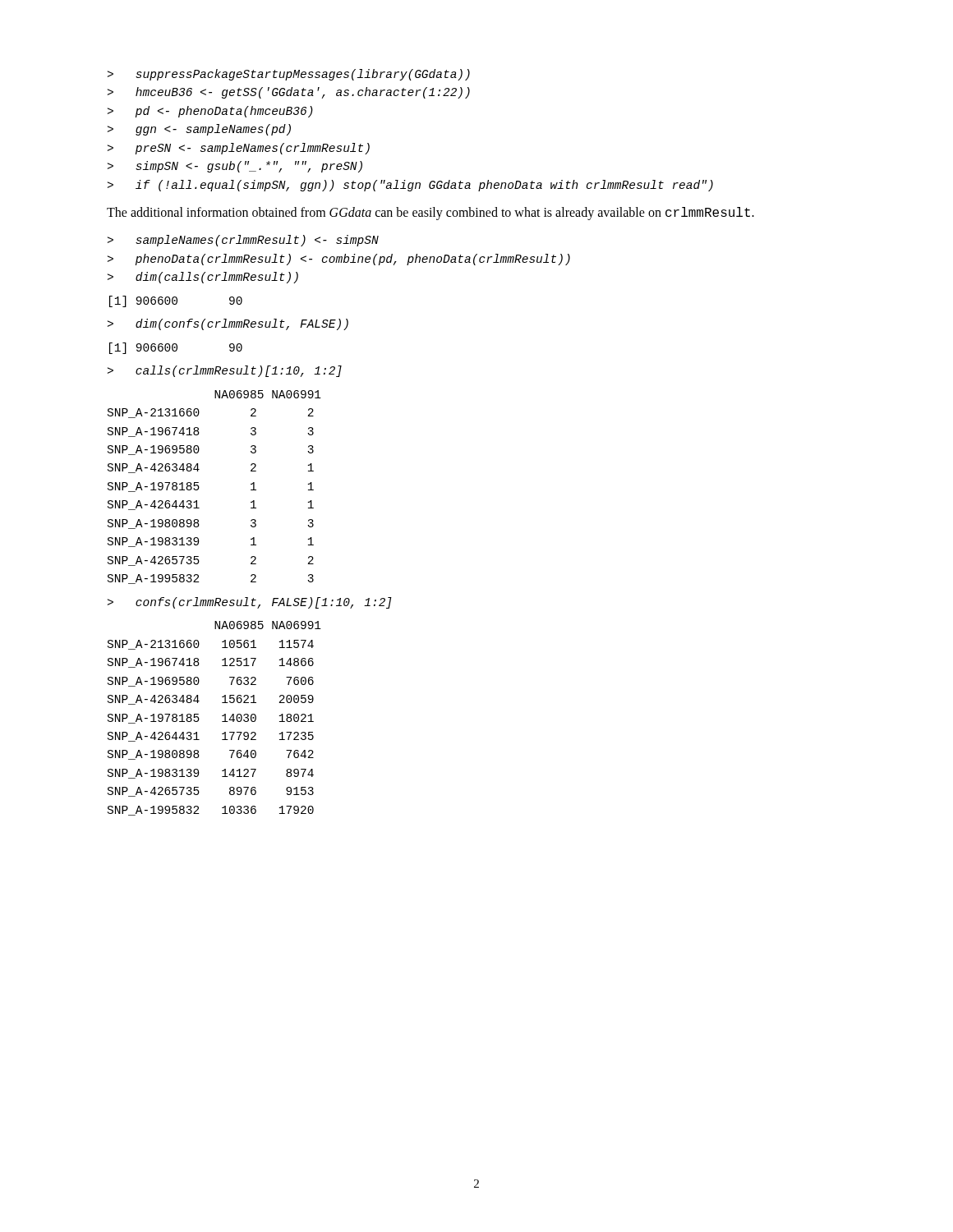The width and height of the screenshot is (953, 1232).
Task: Locate the text block containing "The additional information obtained from GGdata"
Action: [x=476, y=213]
